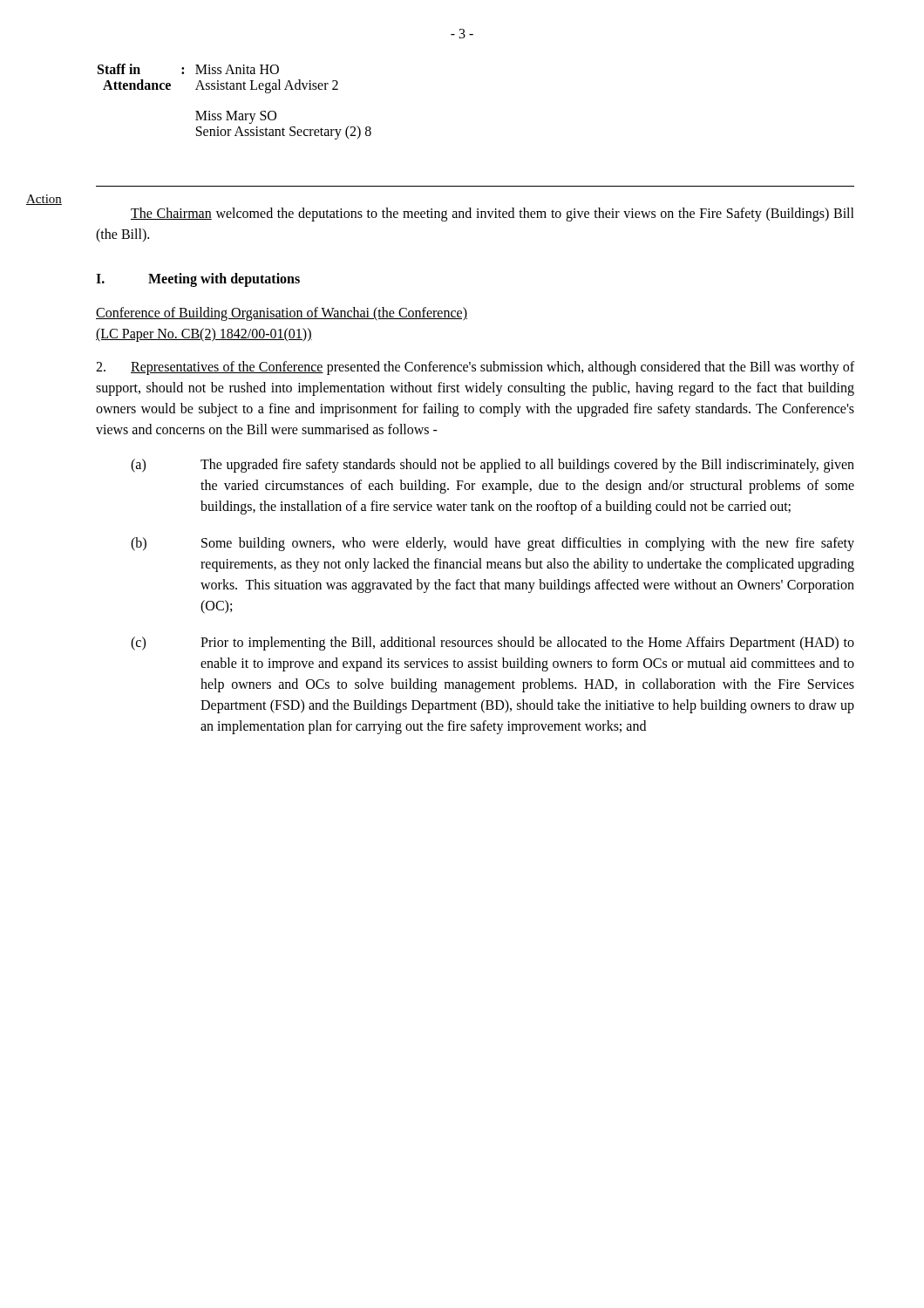Navigate to the text block starting "(a) The upgraded fire safety standards should"
The height and width of the screenshot is (1308, 924).
(475, 486)
